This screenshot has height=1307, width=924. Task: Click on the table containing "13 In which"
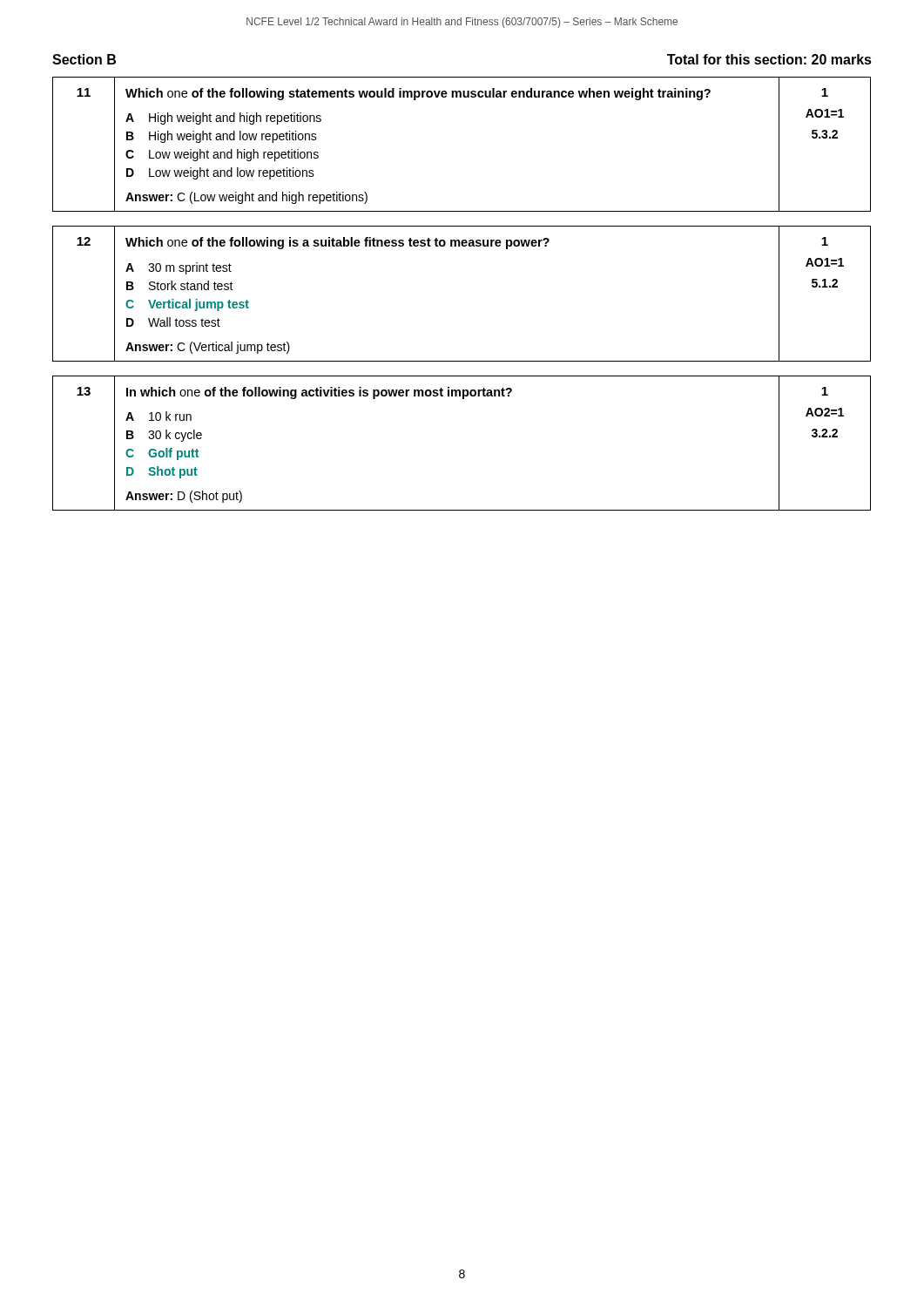[462, 443]
